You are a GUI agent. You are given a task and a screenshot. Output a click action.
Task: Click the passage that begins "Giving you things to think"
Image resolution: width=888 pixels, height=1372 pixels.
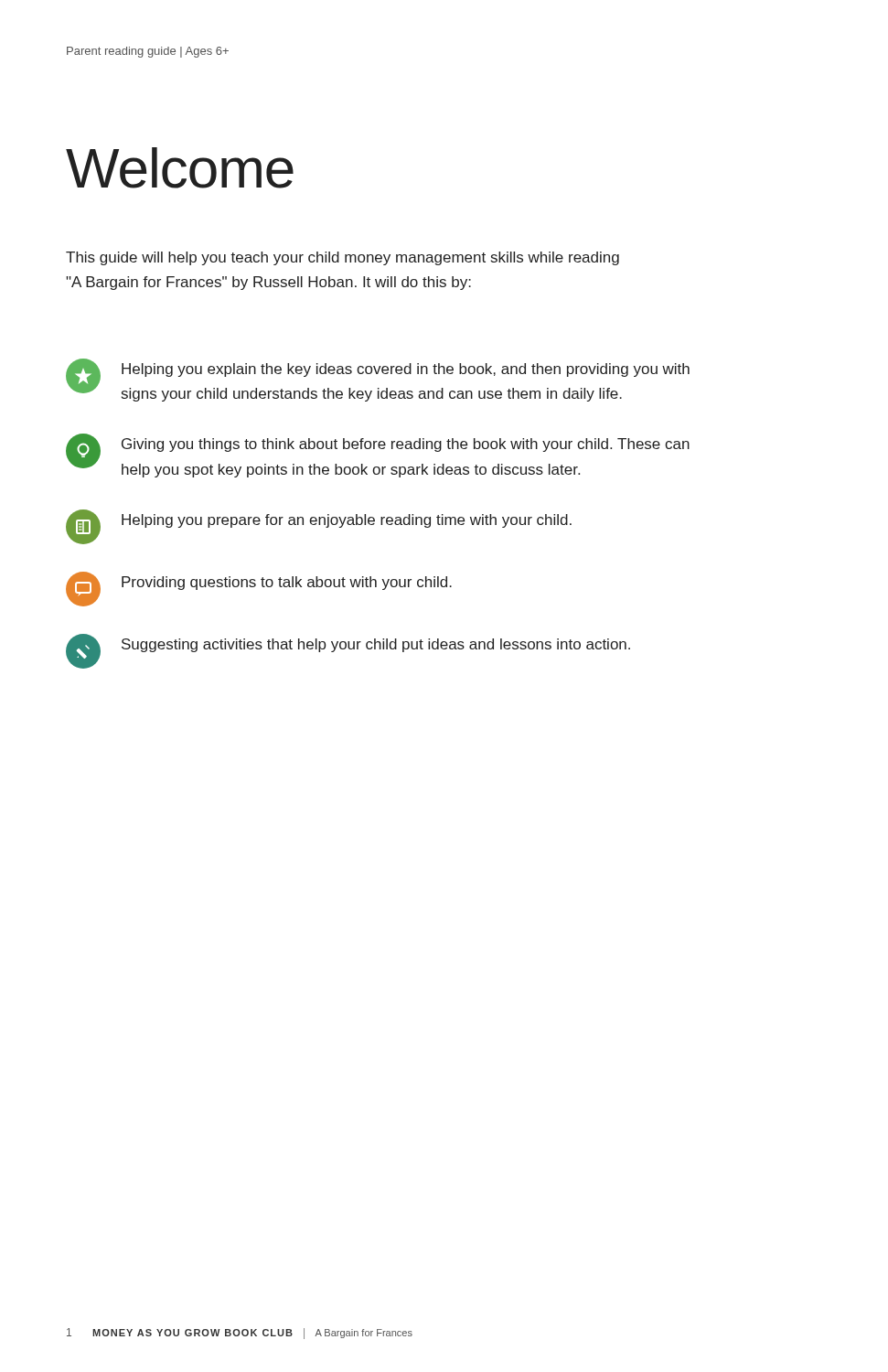pyautogui.click(x=386, y=457)
